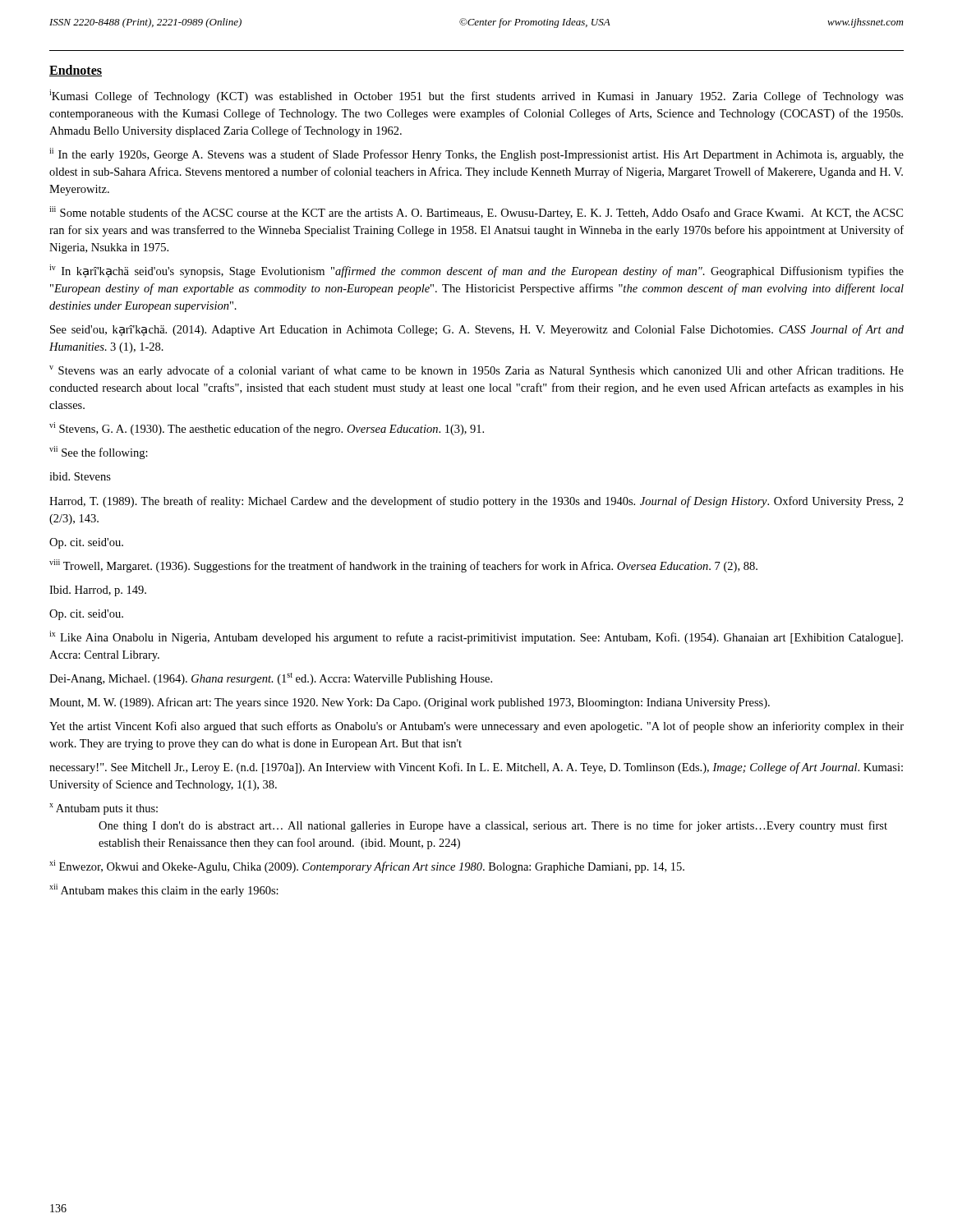Image resolution: width=953 pixels, height=1232 pixels.
Task: Point to the passage starting "viii Trowell, Margaret. (1936). Suggestions for the treatment"
Action: point(404,565)
